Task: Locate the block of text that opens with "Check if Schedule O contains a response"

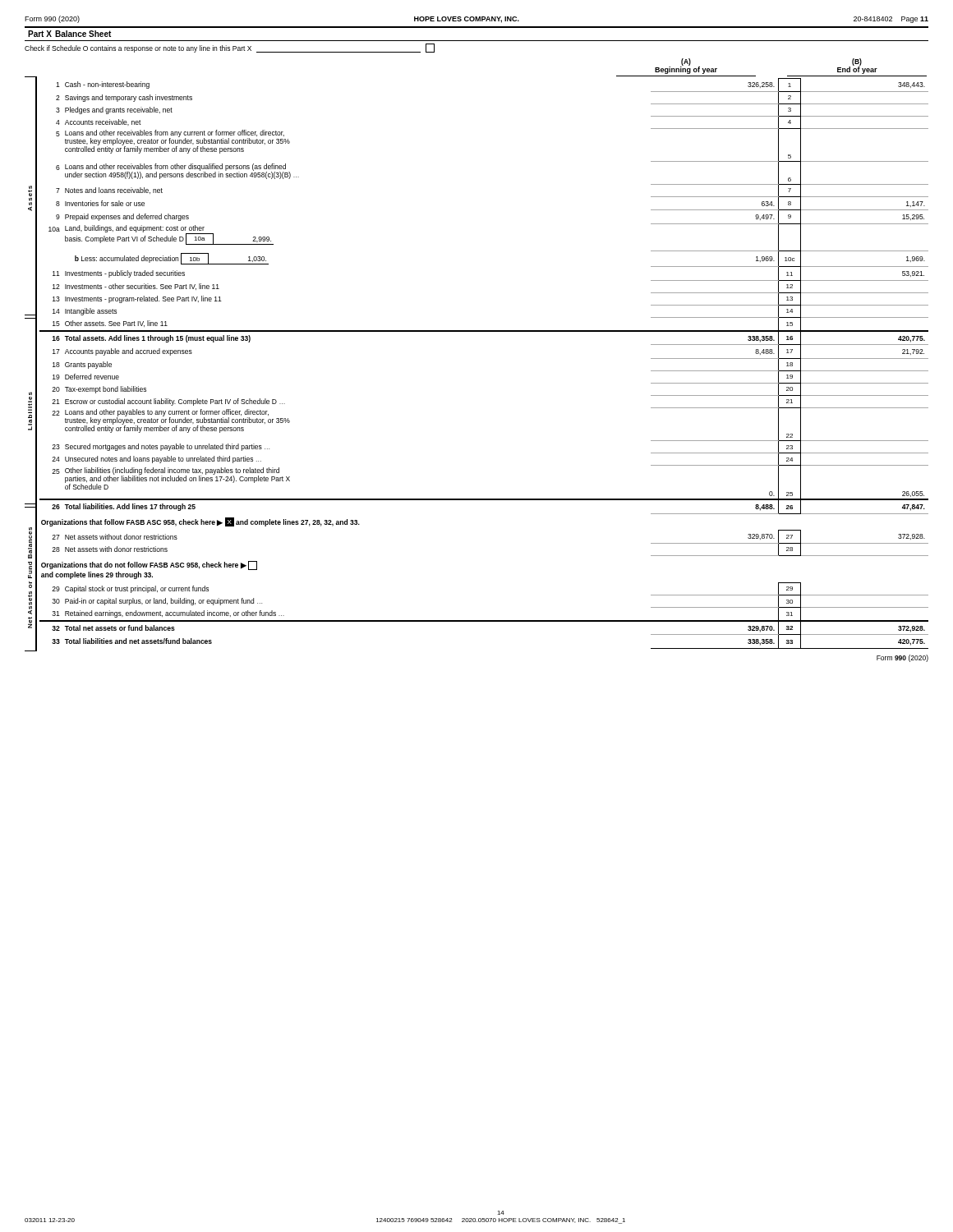Action: tap(230, 48)
